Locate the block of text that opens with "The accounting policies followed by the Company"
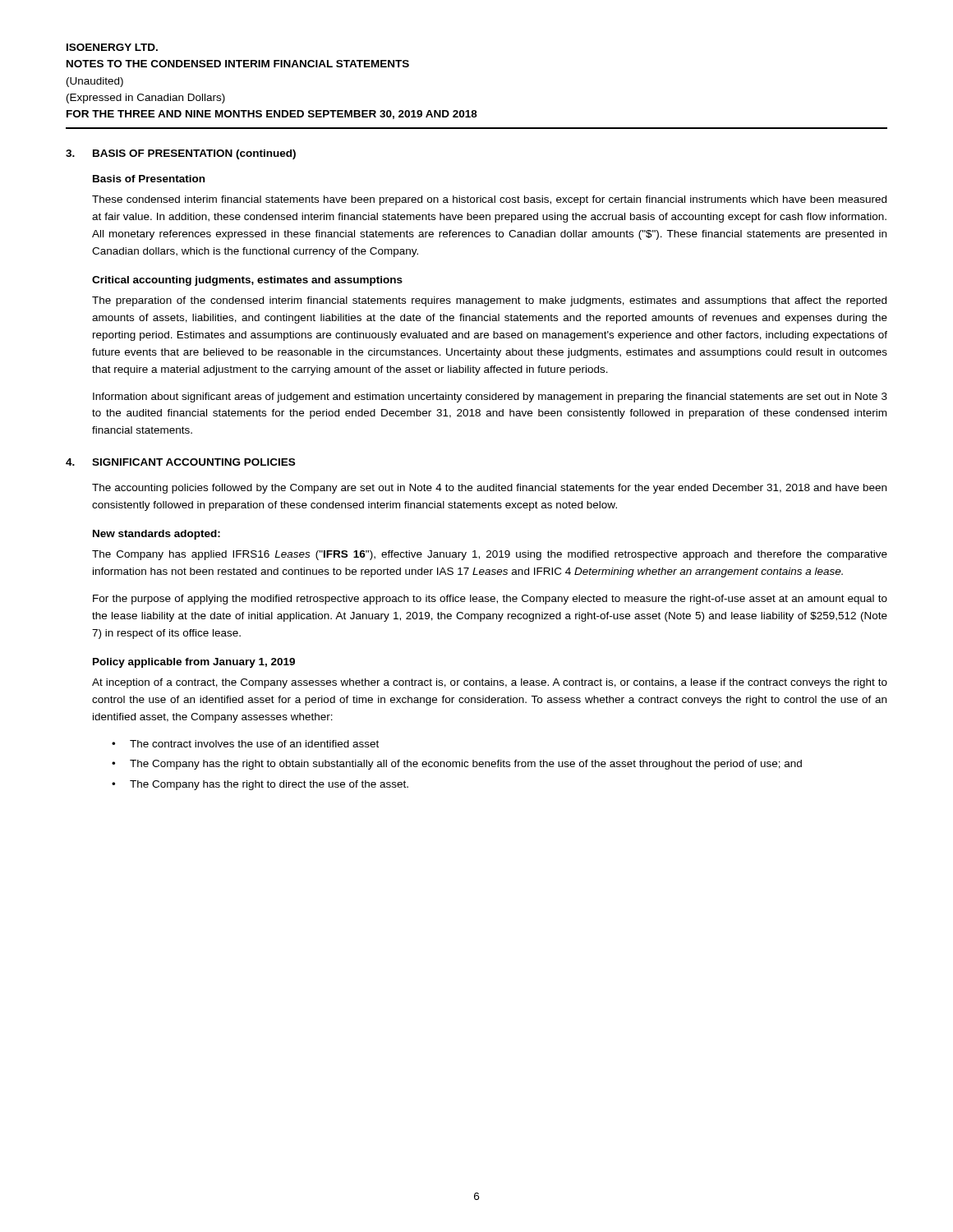 [490, 496]
